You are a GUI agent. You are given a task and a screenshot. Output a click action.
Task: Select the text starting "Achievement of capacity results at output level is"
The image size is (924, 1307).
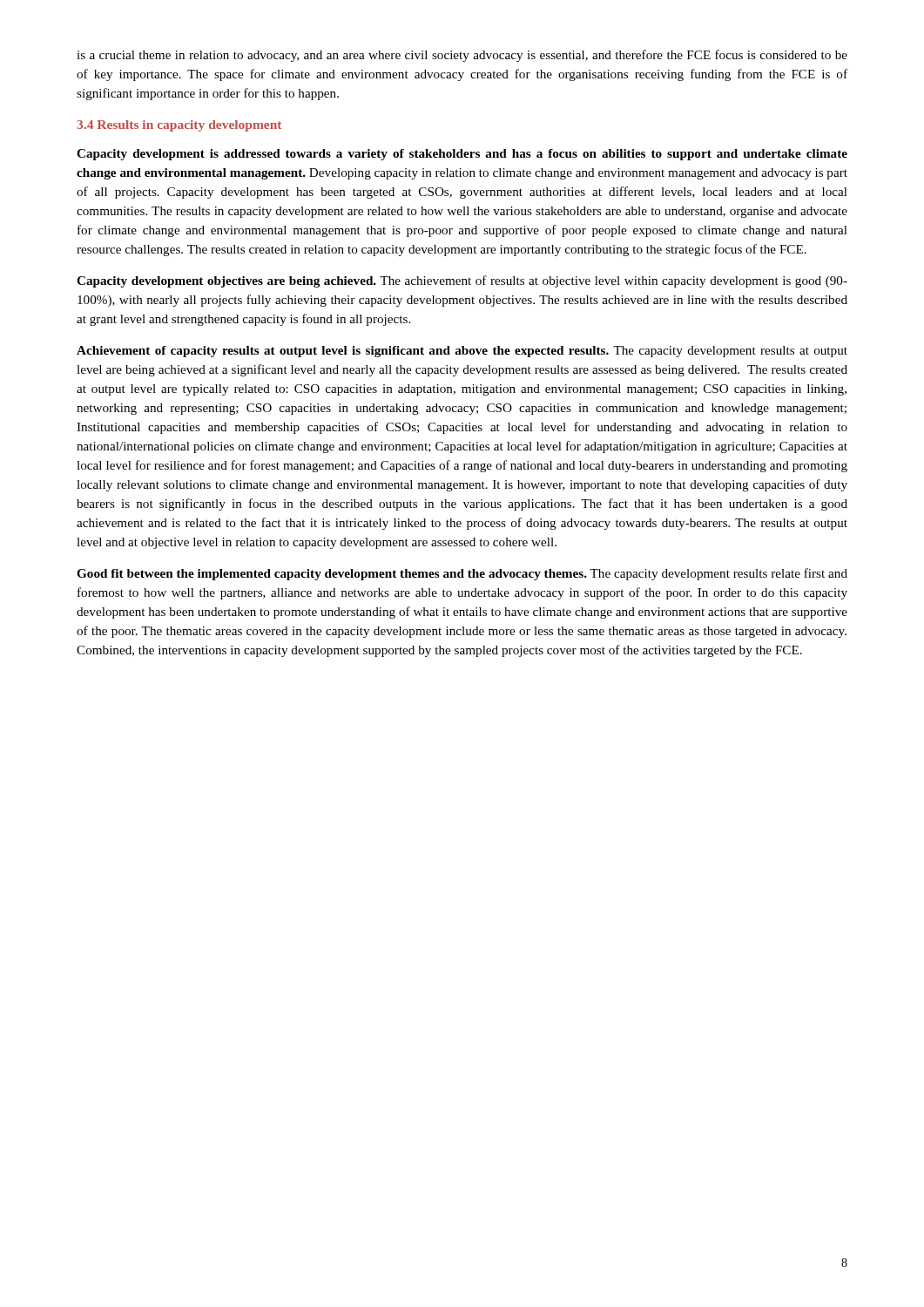coord(462,446)
